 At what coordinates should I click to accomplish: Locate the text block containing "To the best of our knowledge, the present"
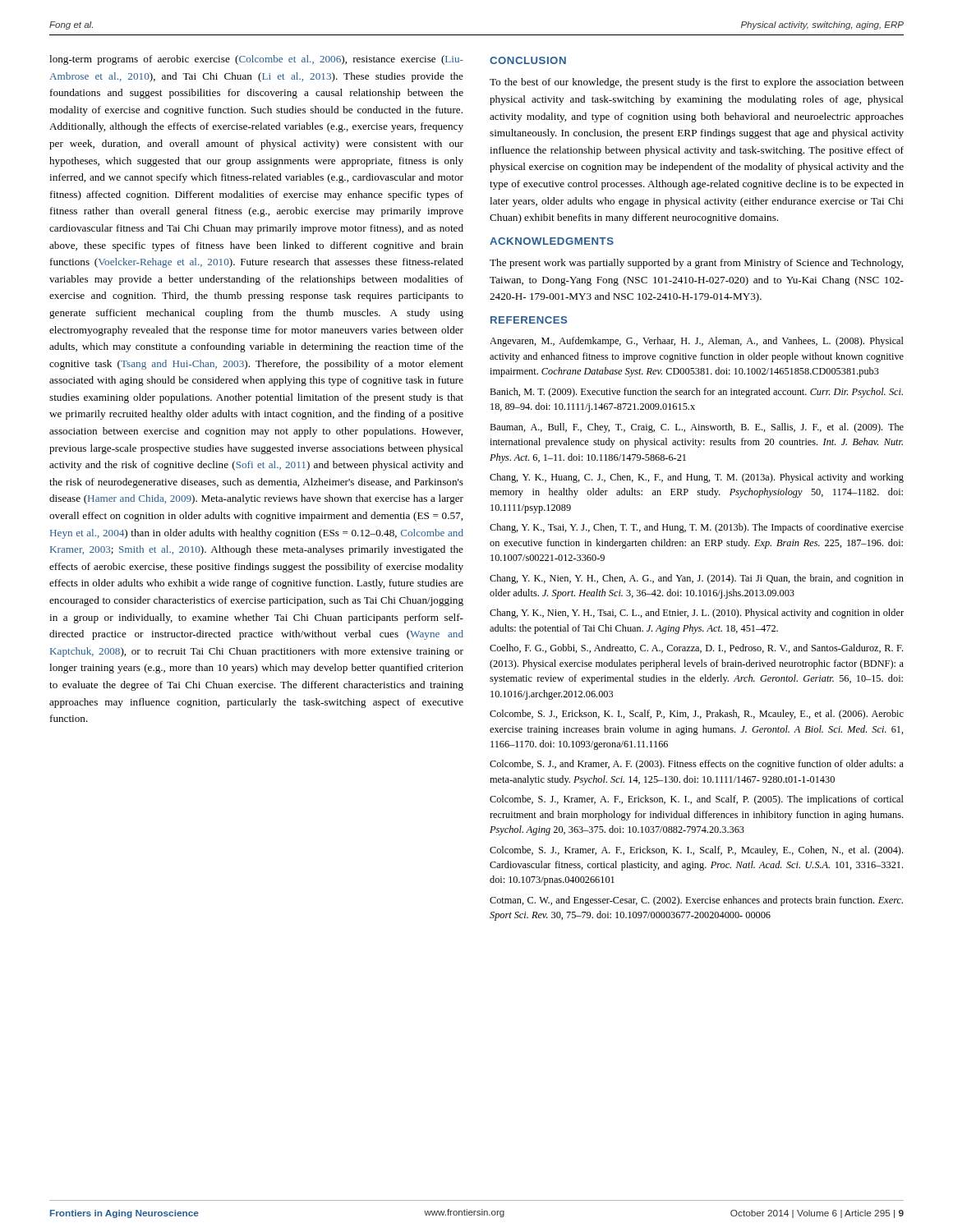tap(697, 150)
